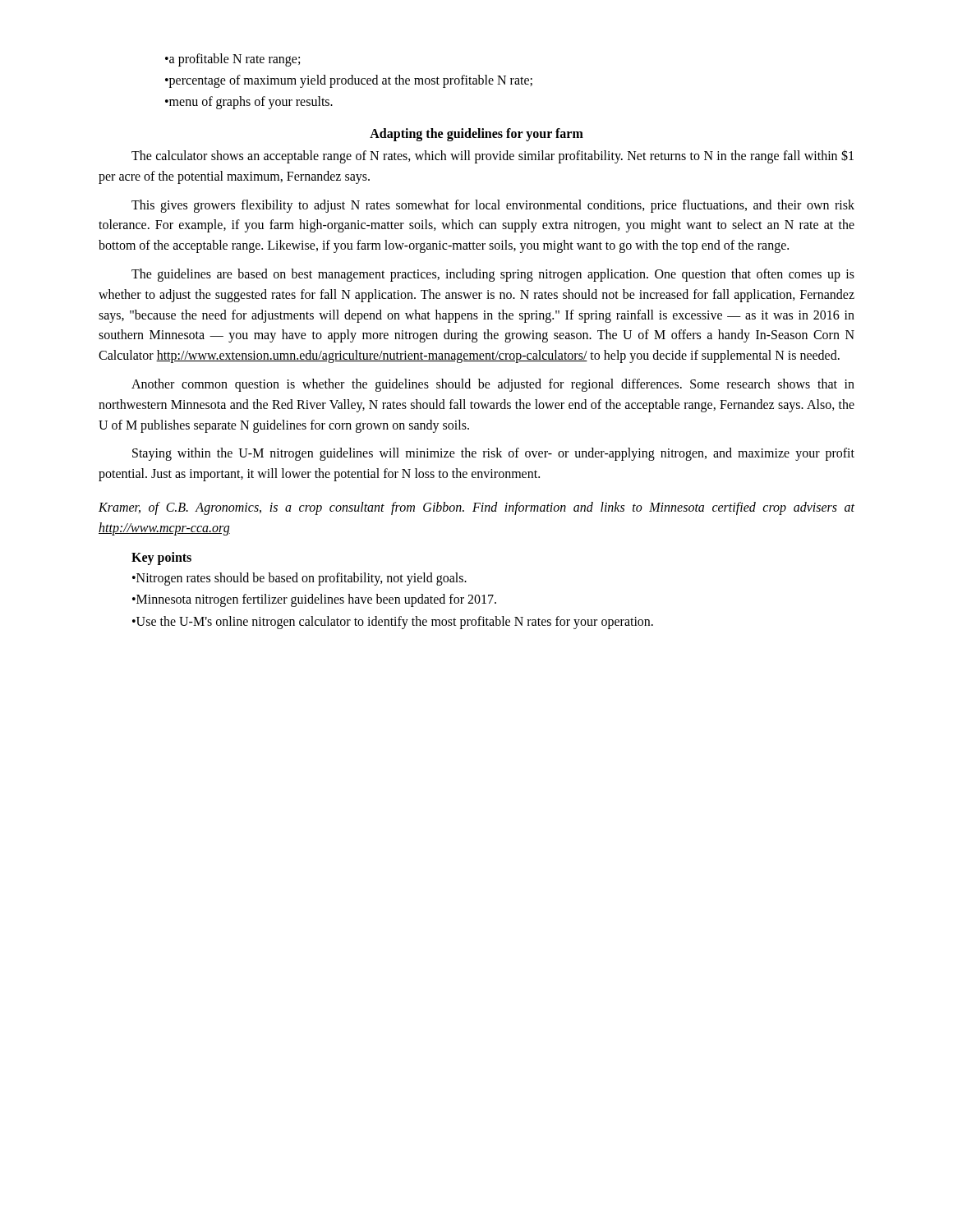Image resolution: width=953 pixels, height=1232 pixels.
Task: Point to the passage starting "Adapting the guidelines for your"
Action: tap(476, 133)
